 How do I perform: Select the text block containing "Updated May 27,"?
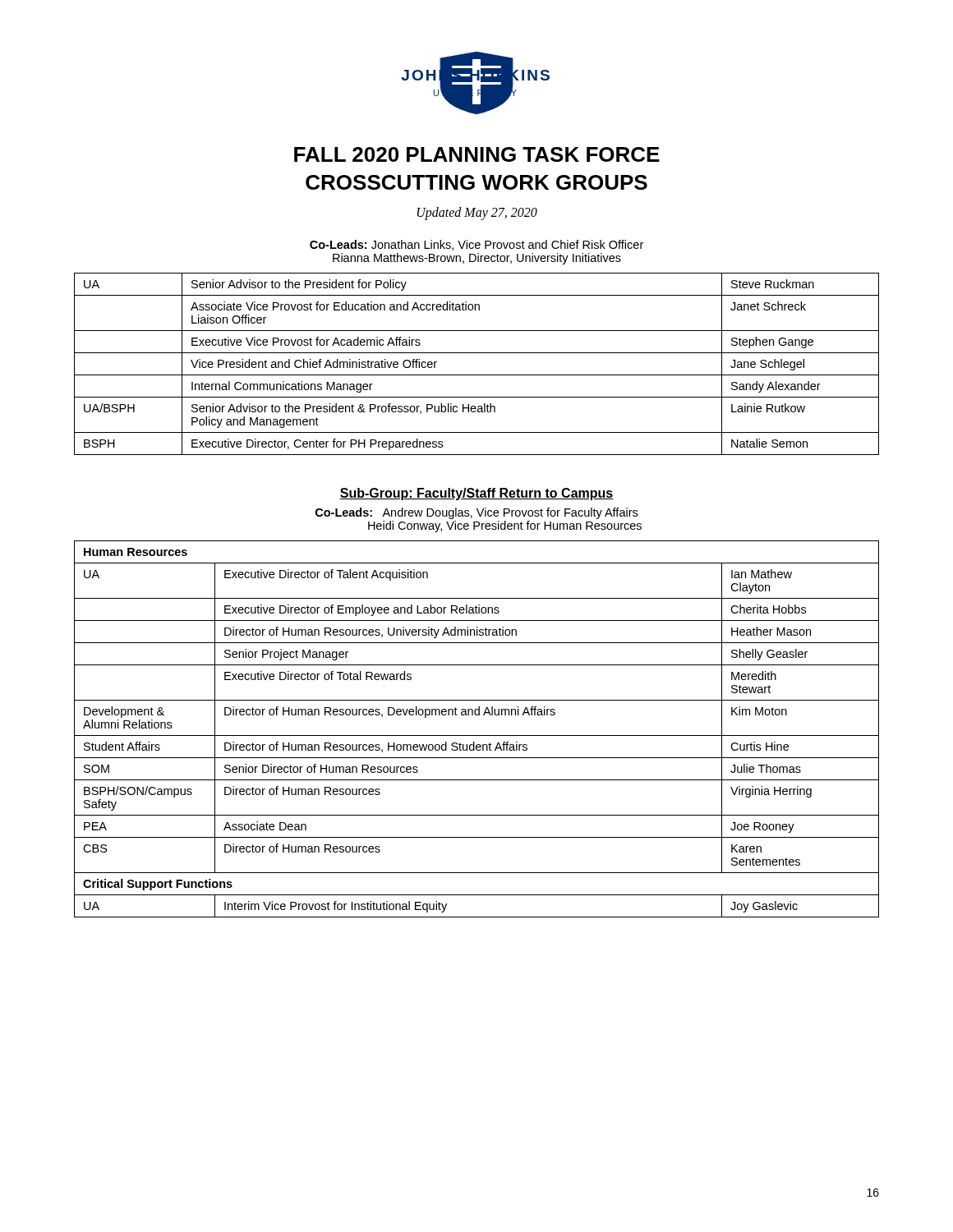(476, 212)
